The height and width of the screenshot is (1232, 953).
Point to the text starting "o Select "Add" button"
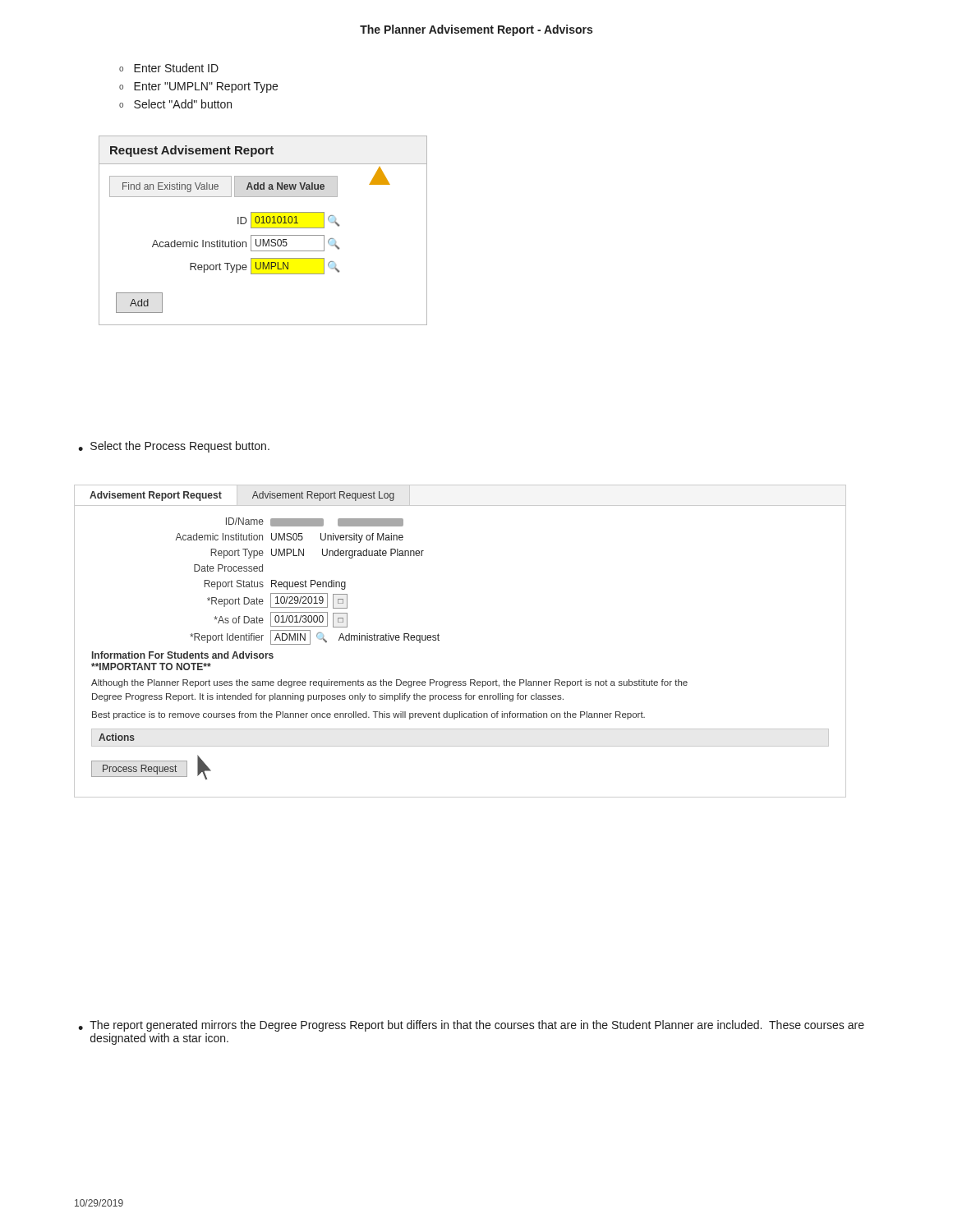pyautogui.click(x=176, y=104)
